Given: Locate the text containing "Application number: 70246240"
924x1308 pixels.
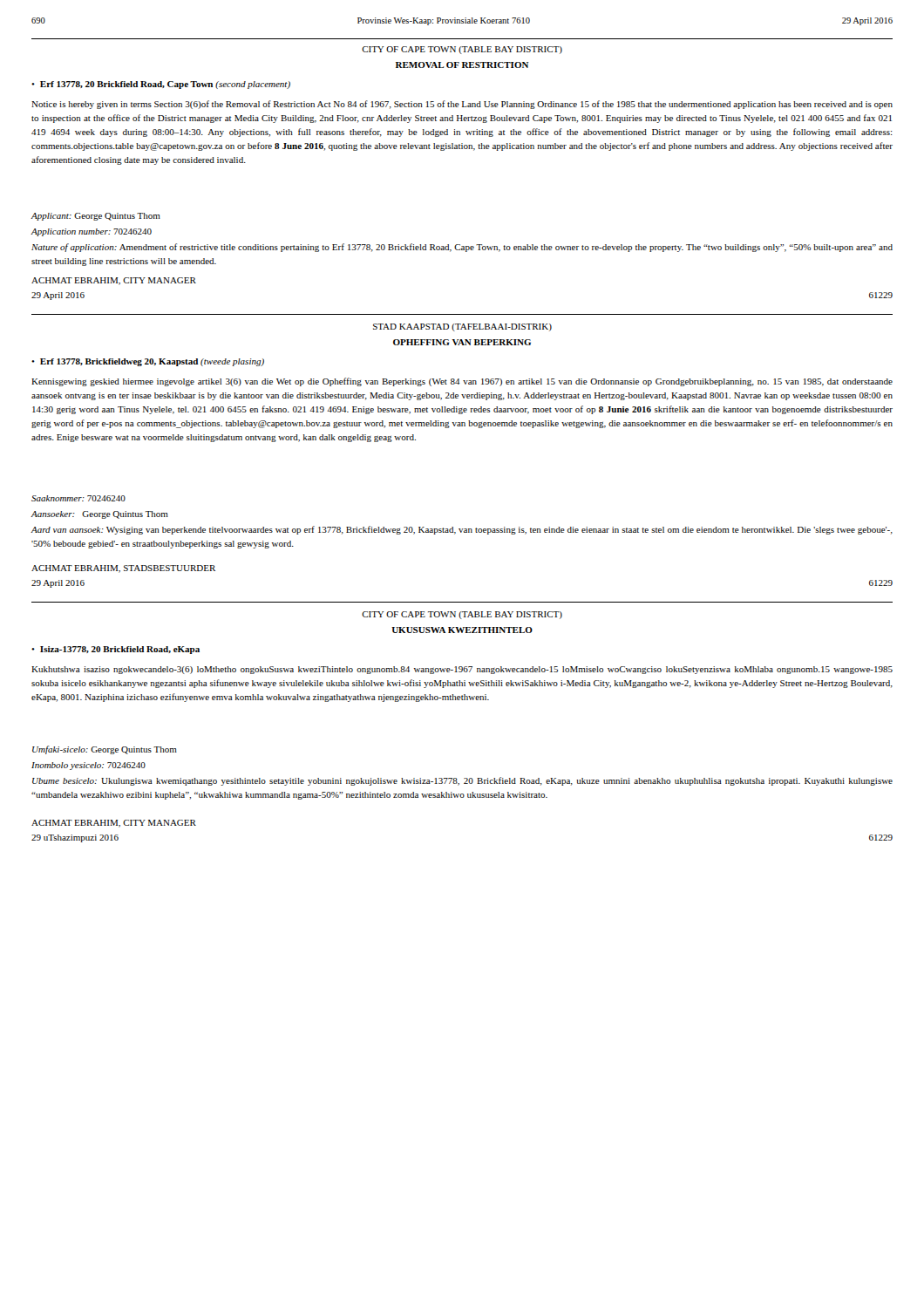Looking at the screenshot, I should (92, 232).
